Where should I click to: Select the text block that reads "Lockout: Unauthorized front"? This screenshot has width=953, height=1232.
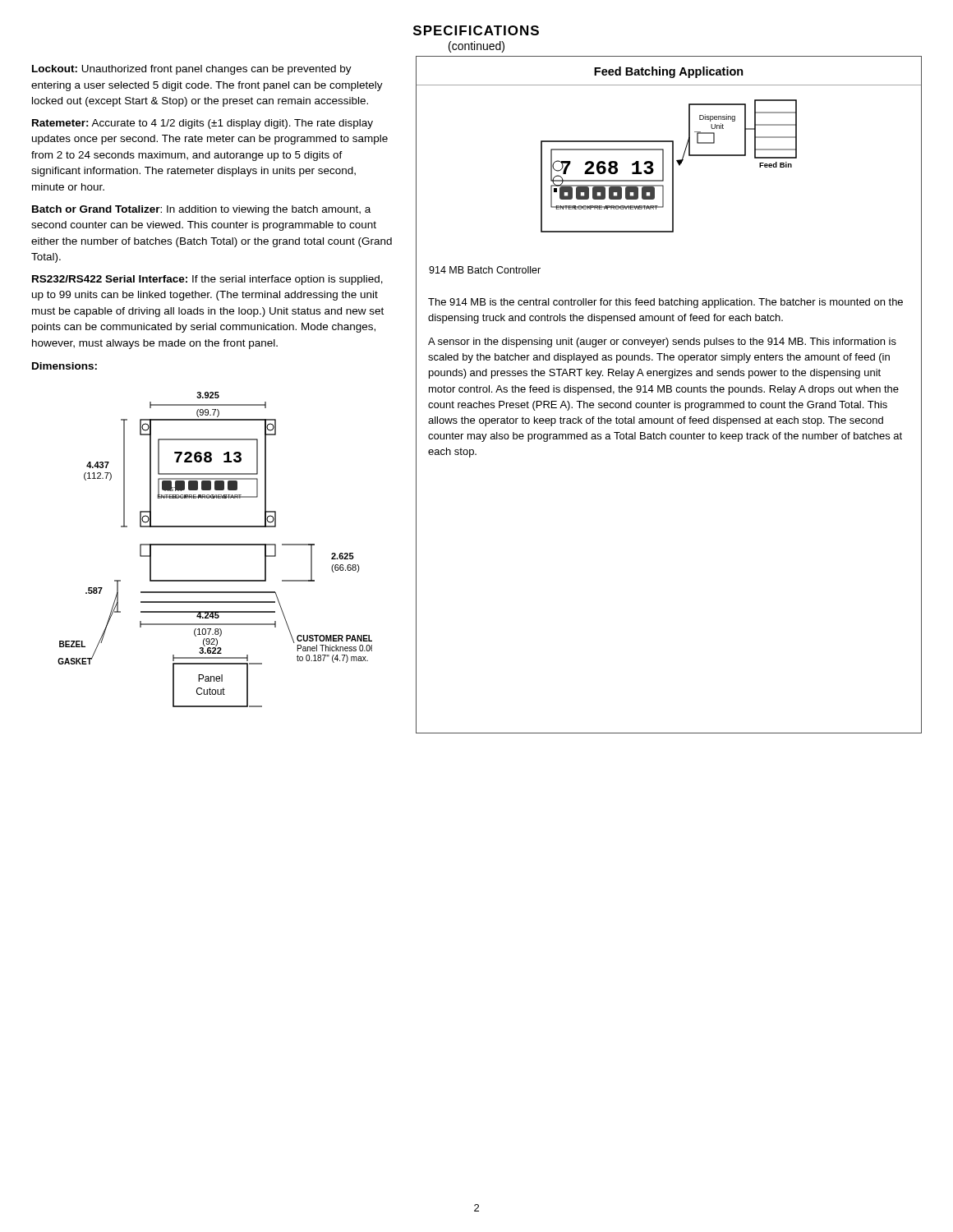207,85
